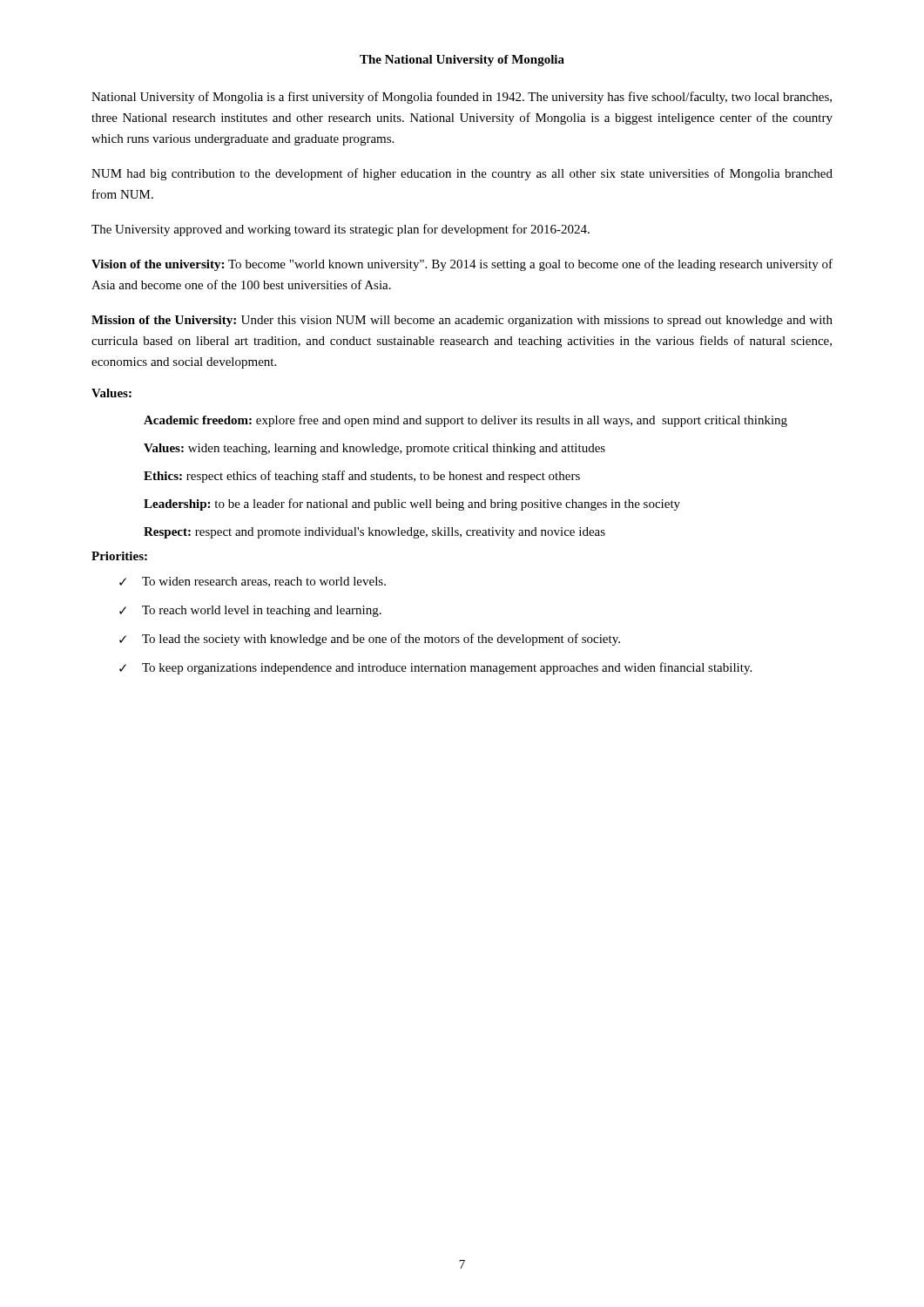This screenshot has width=924, height=1307.
Task: Find the text block that reads "National University of Mongolia is"
Action: 462,118
